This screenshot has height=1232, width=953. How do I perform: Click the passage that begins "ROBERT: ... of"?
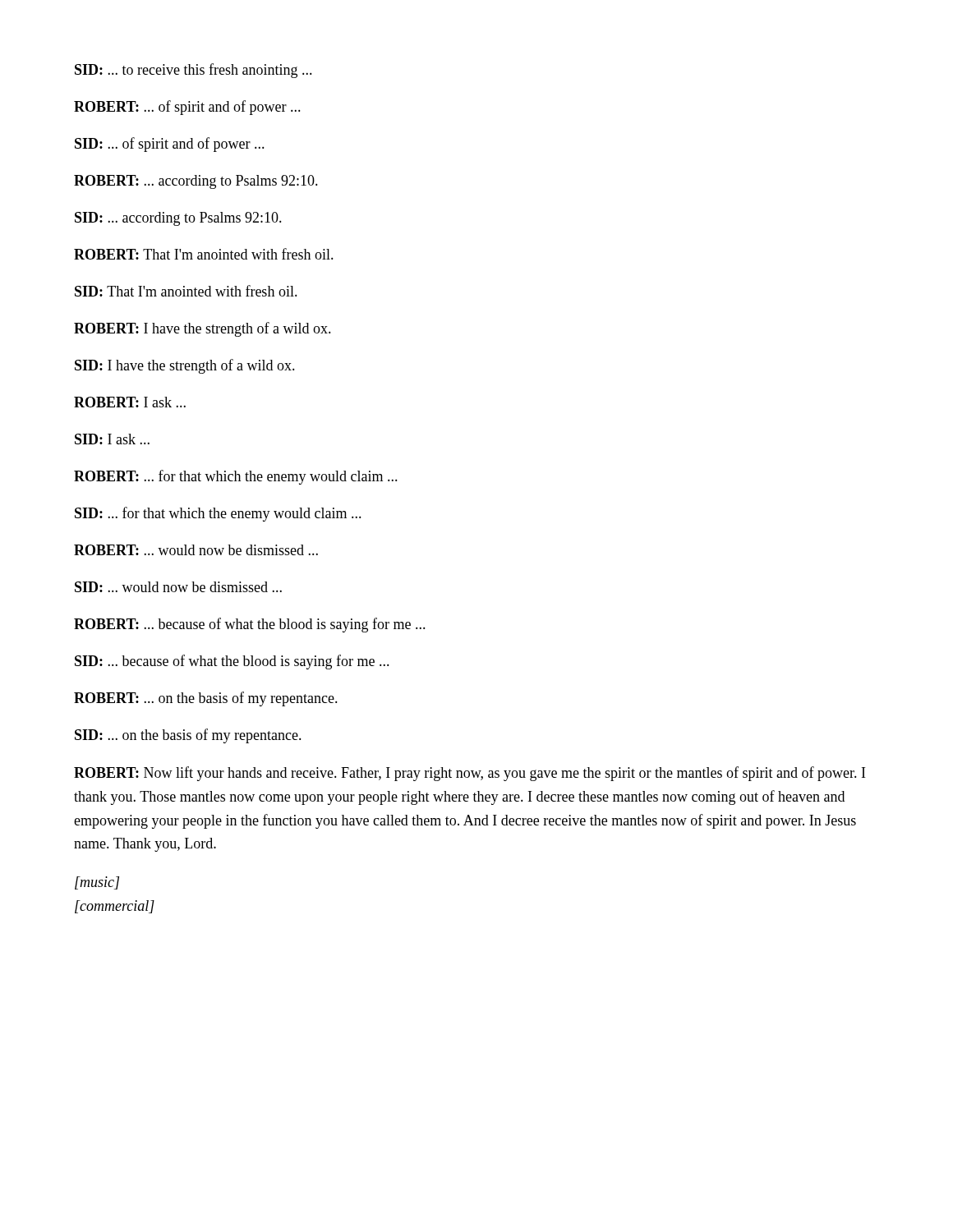pyautogui.click(x=188, y=107)
